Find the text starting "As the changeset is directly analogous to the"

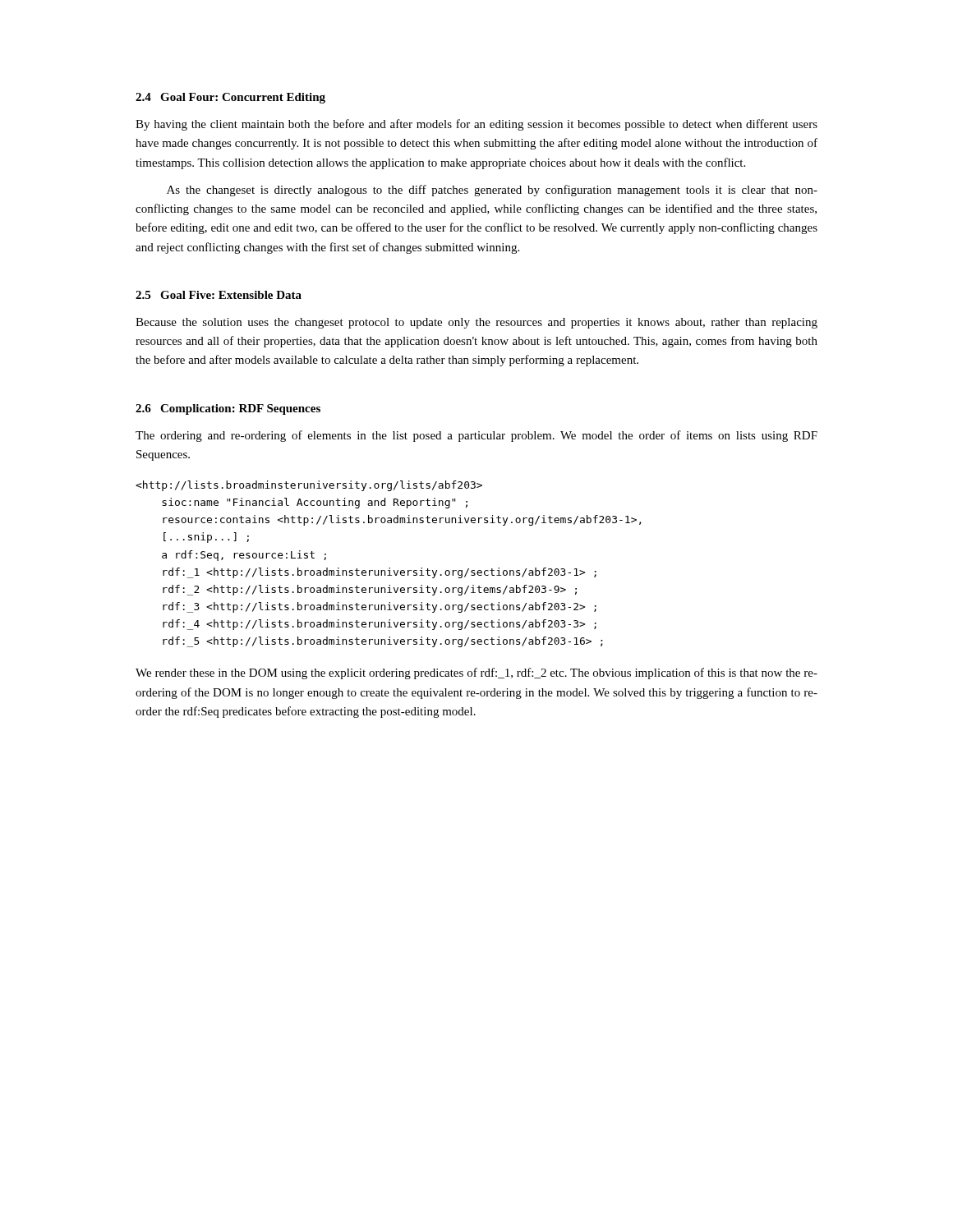[476, 218]
